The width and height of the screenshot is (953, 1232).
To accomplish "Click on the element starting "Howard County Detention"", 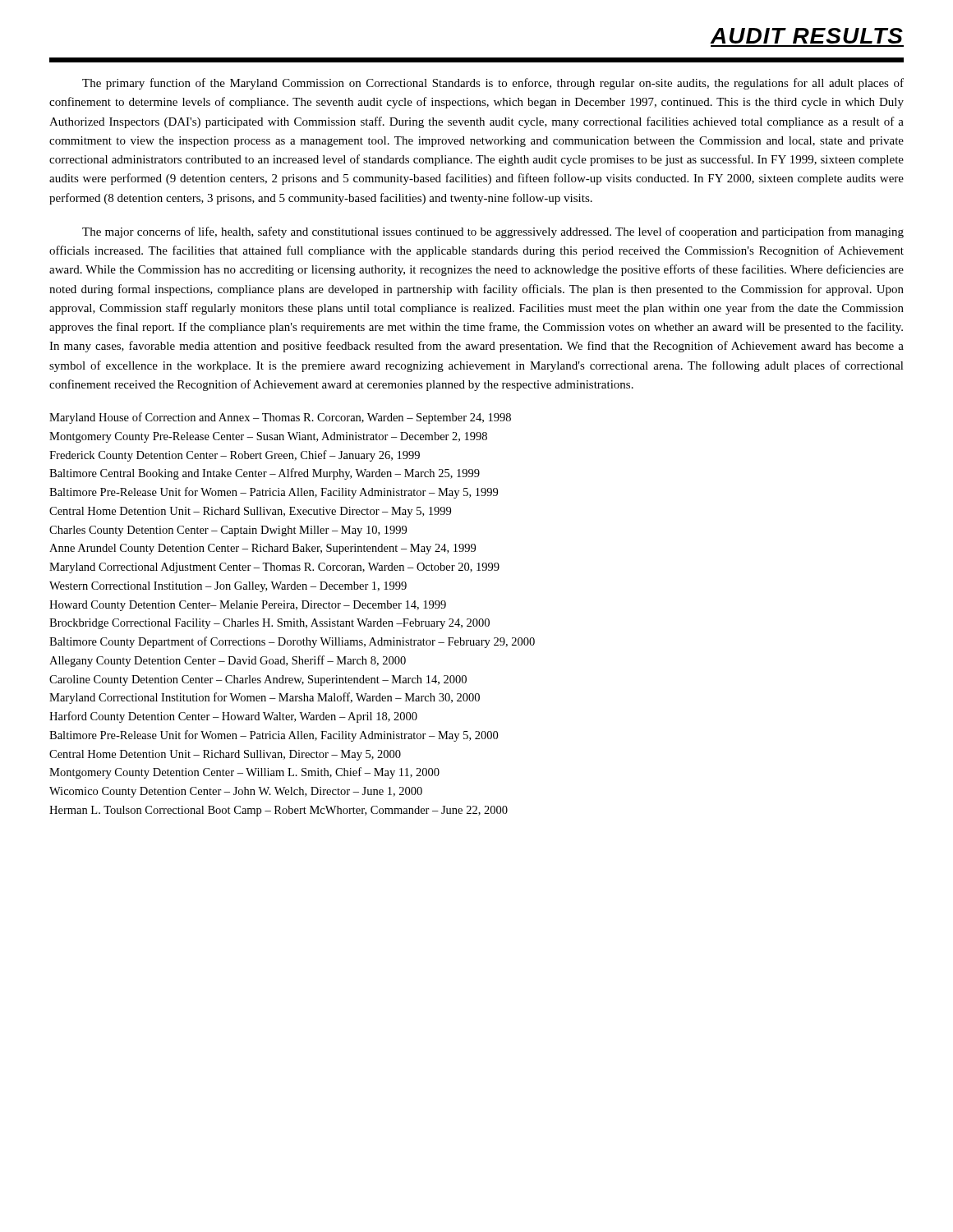I will [248, 604].
